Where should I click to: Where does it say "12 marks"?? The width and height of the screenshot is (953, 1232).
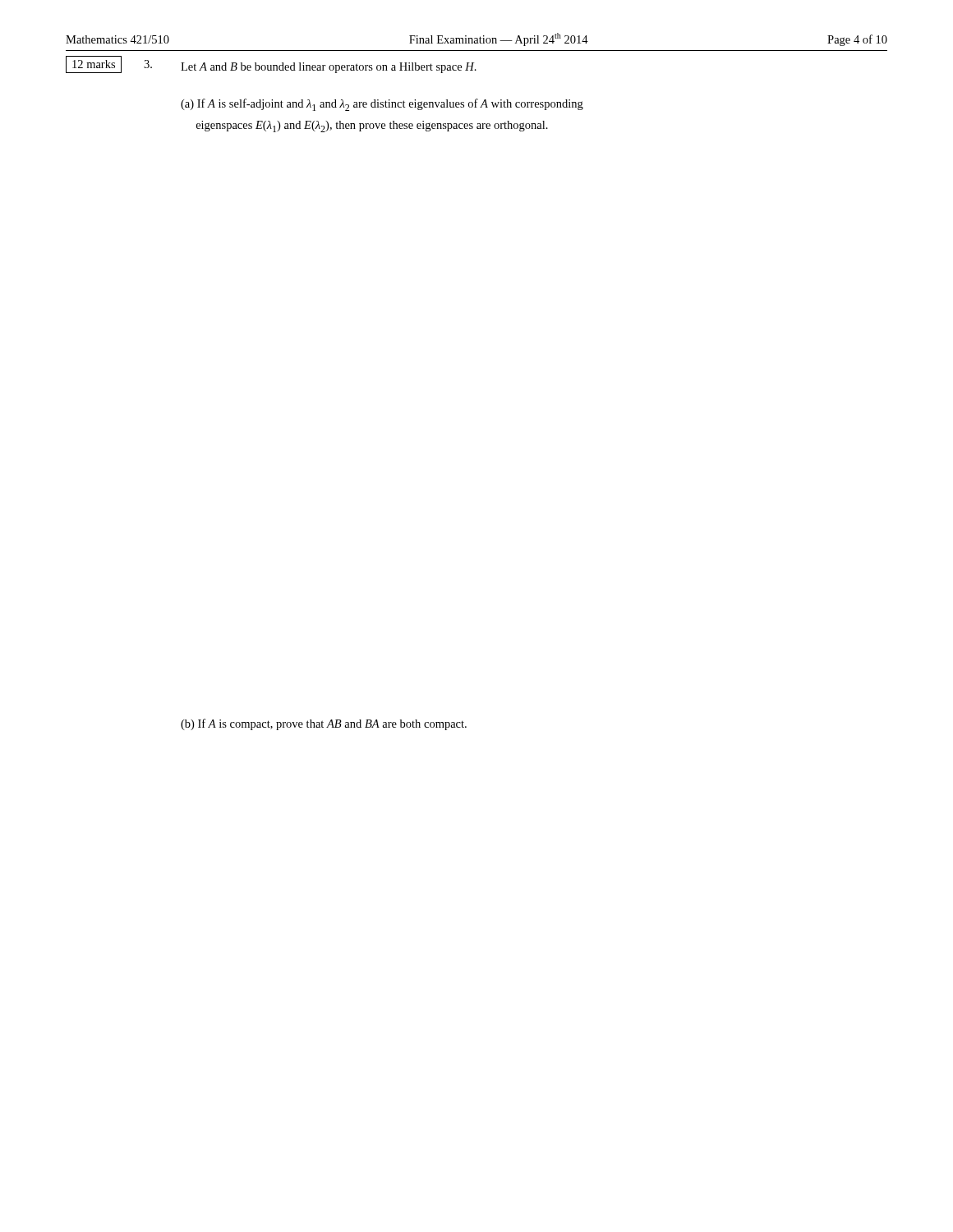[93, 64]
